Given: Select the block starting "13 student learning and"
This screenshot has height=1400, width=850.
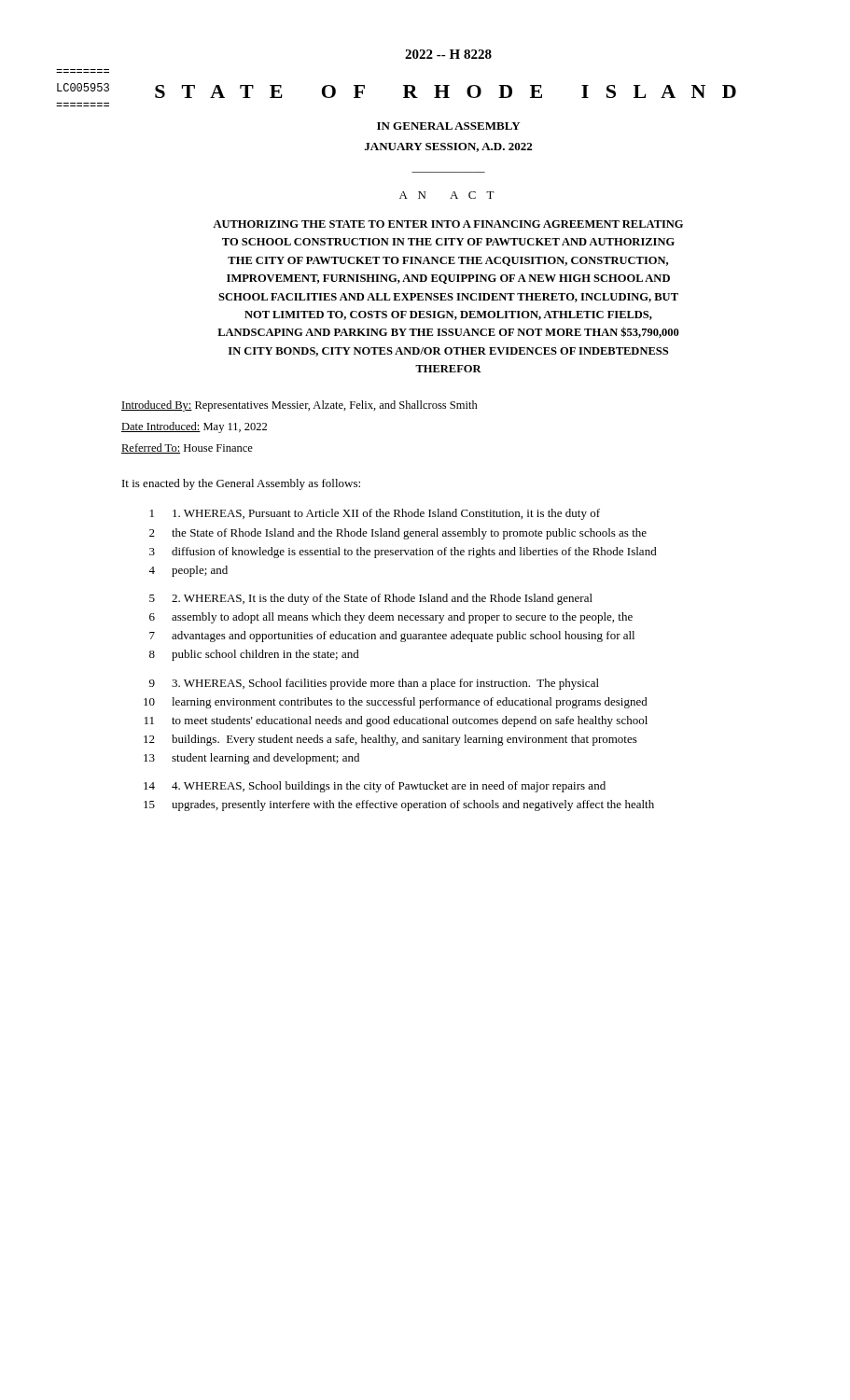Looking at the screenshot, I should (x=251, y=759).
